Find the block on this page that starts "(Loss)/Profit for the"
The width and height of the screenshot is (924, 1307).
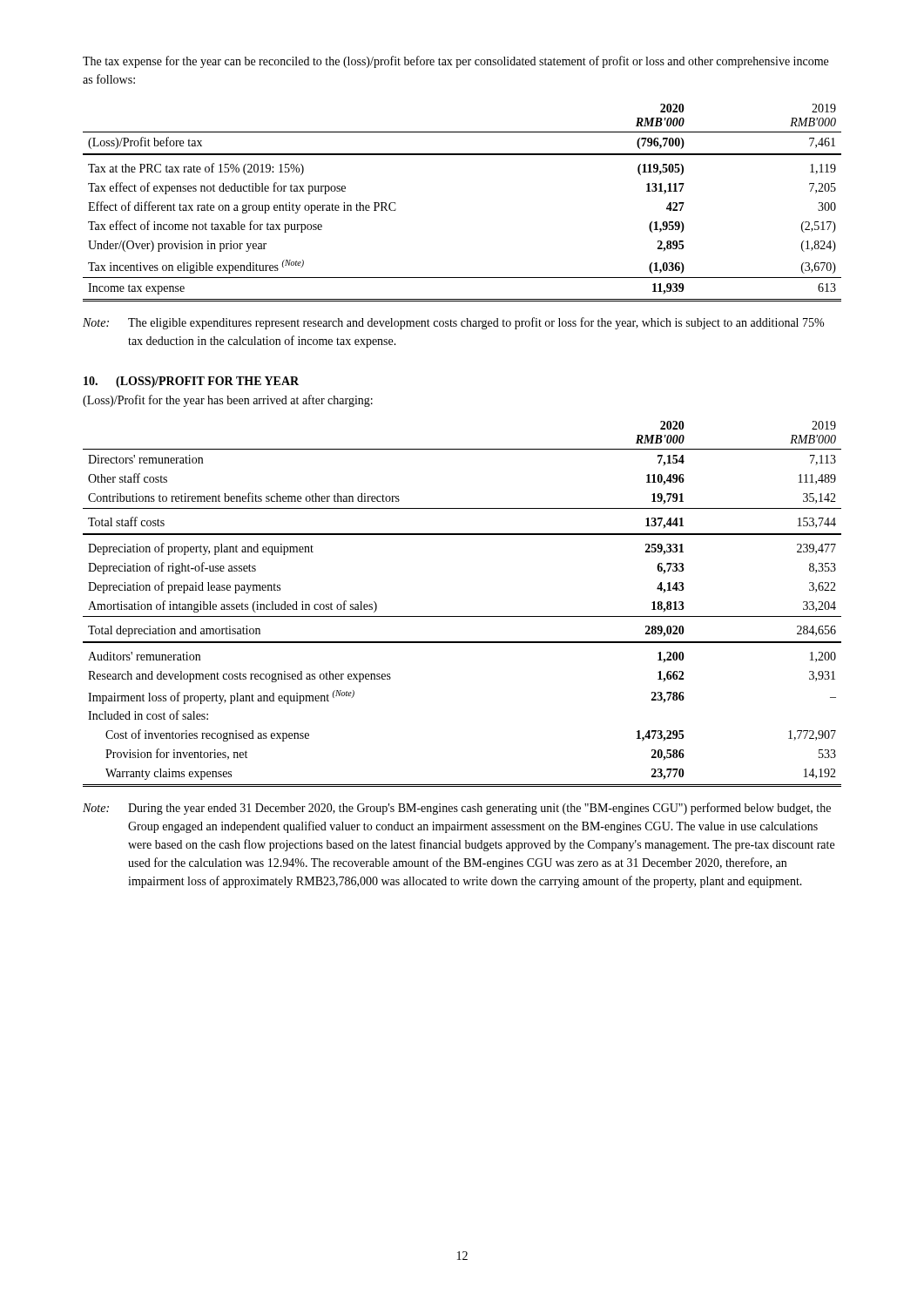tap(228, 400)
